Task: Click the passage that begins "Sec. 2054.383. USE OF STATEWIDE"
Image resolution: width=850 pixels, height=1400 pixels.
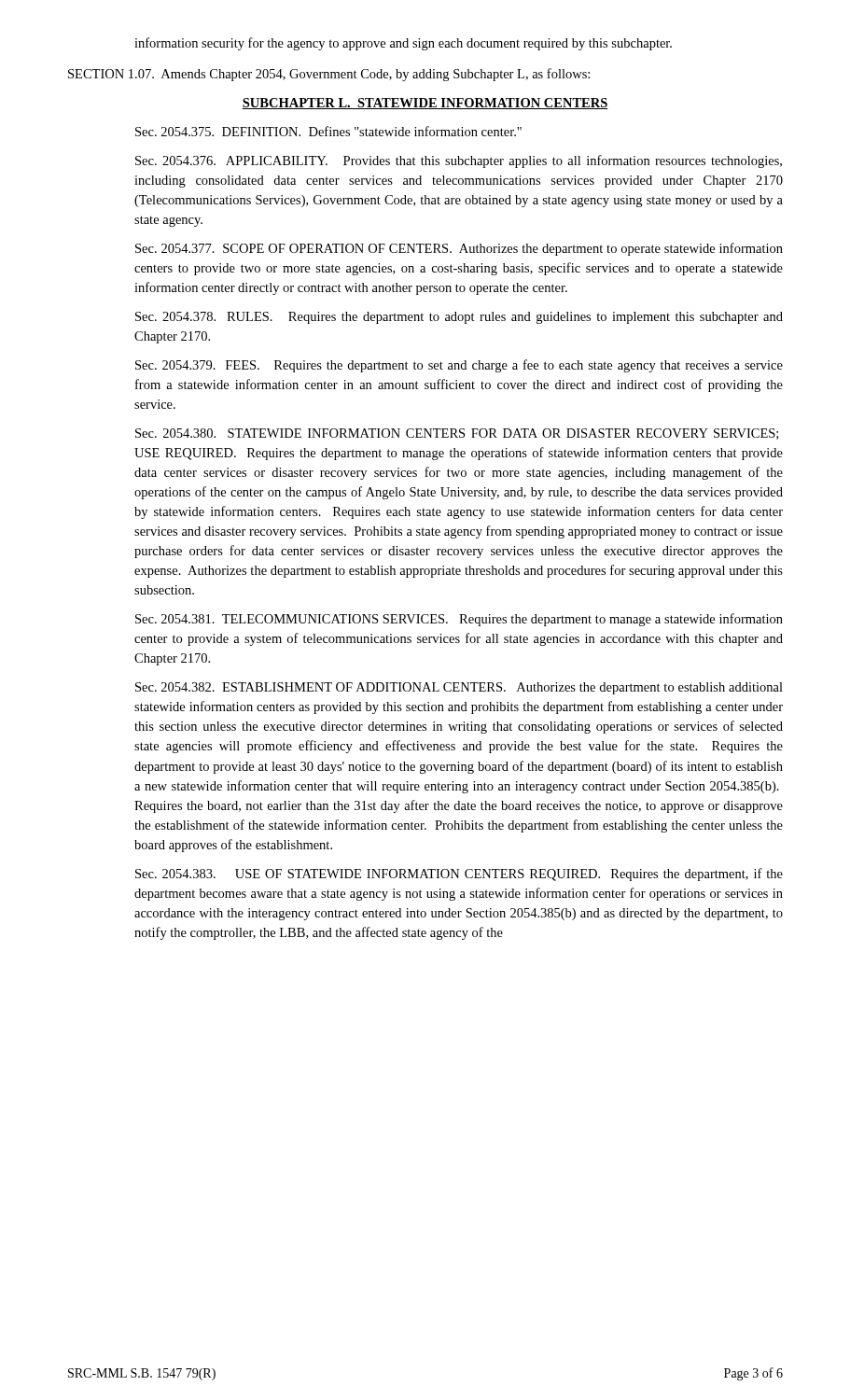Action: coord(459,903)
